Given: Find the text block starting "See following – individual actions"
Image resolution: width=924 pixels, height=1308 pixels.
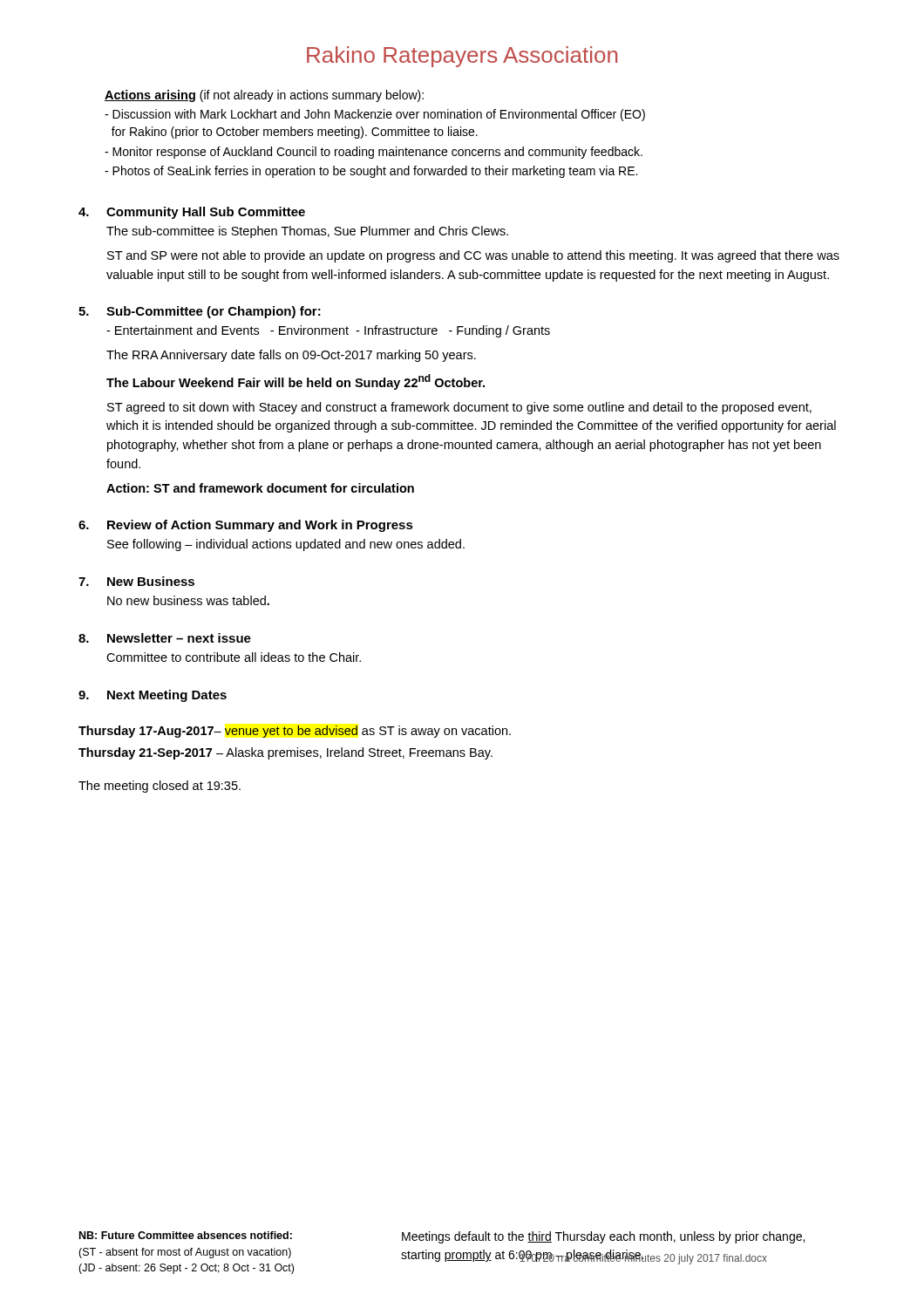Looking at the screenshot, I should tap(286, 545).
